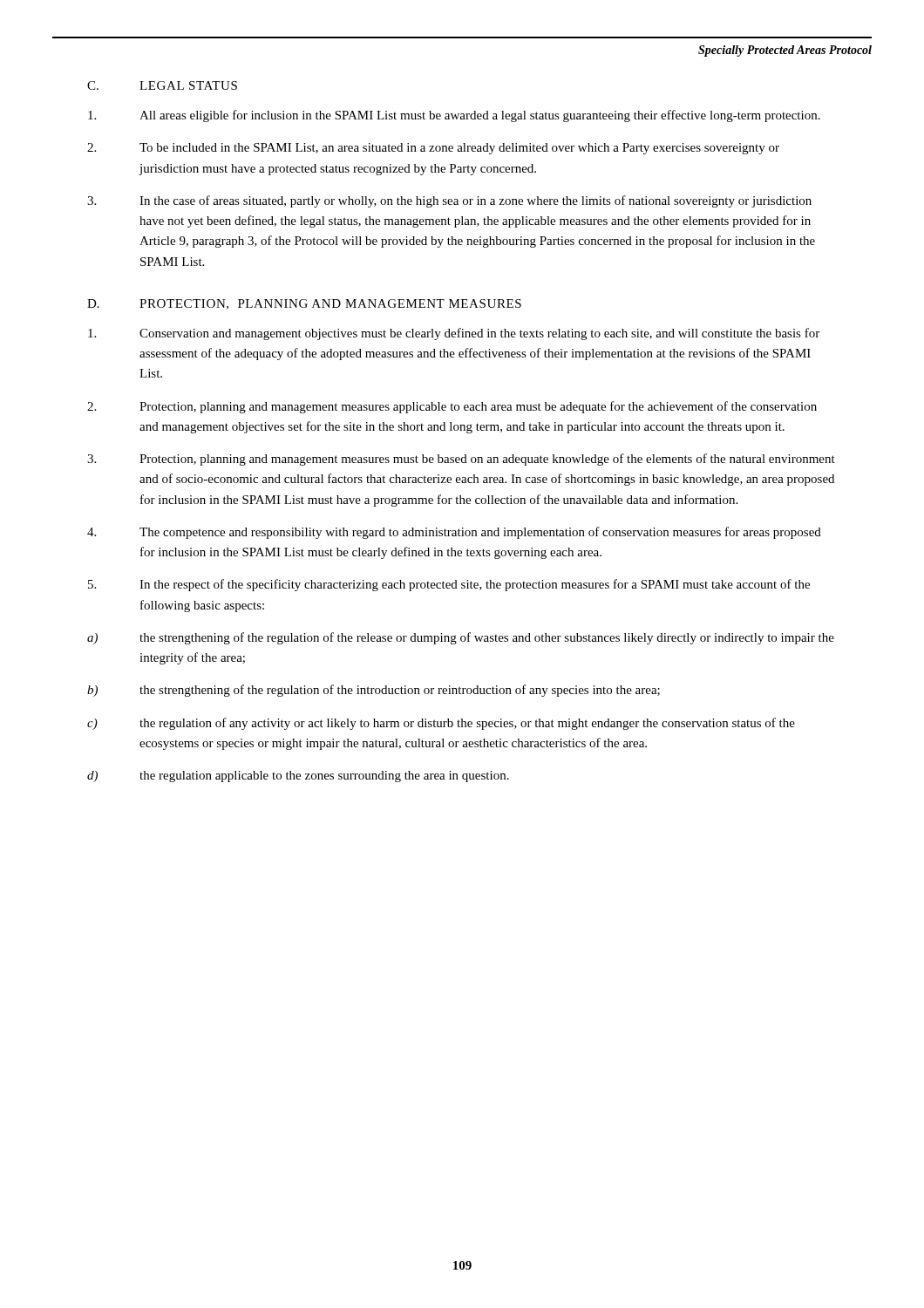Locate the list item that reads "c) the regulation of"
The height and width of the screenshot is (1308, 924).
[x=462, y=733]
